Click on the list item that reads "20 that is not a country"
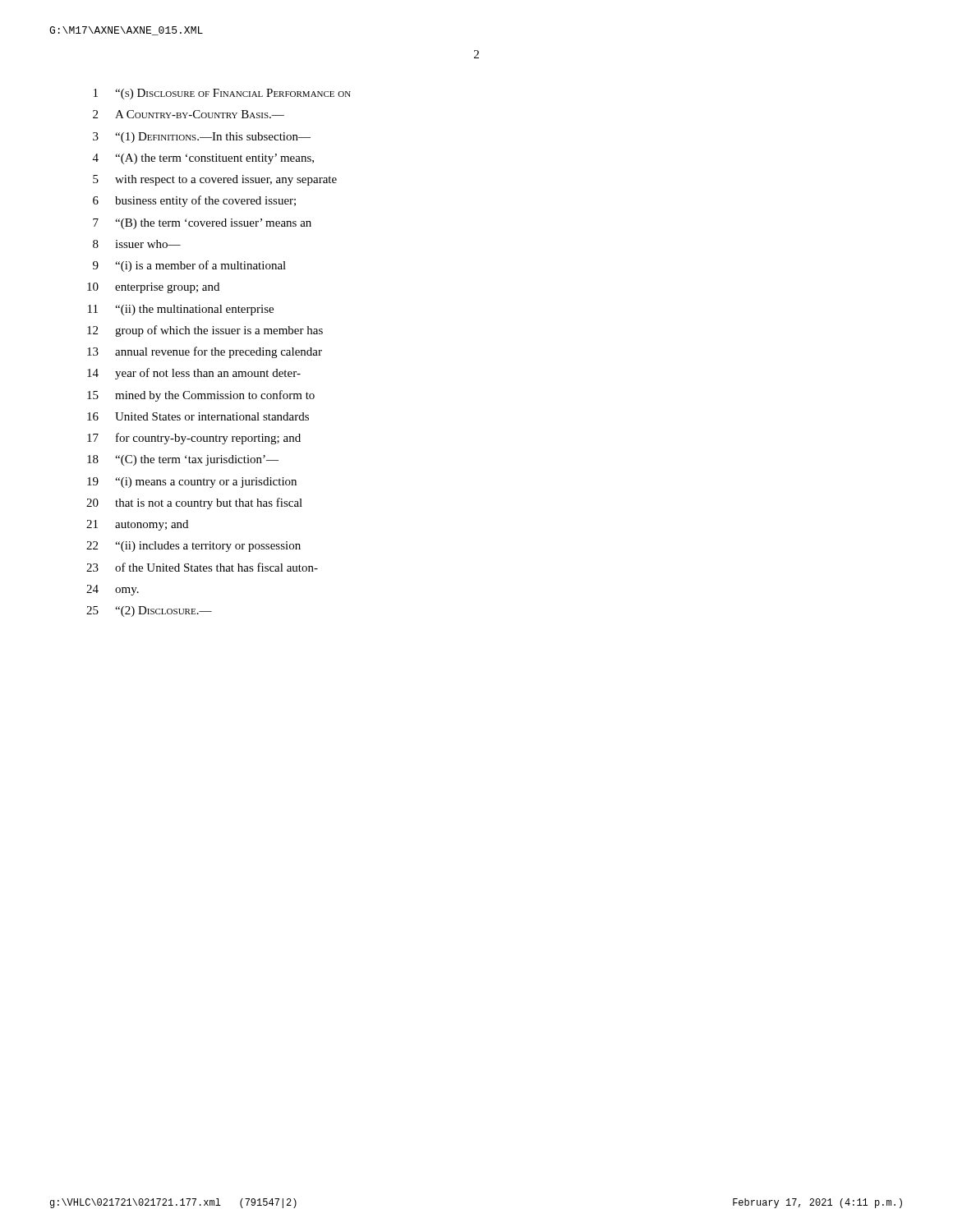Viewport: 953px width, 1232px height. (x=194, y=503)
